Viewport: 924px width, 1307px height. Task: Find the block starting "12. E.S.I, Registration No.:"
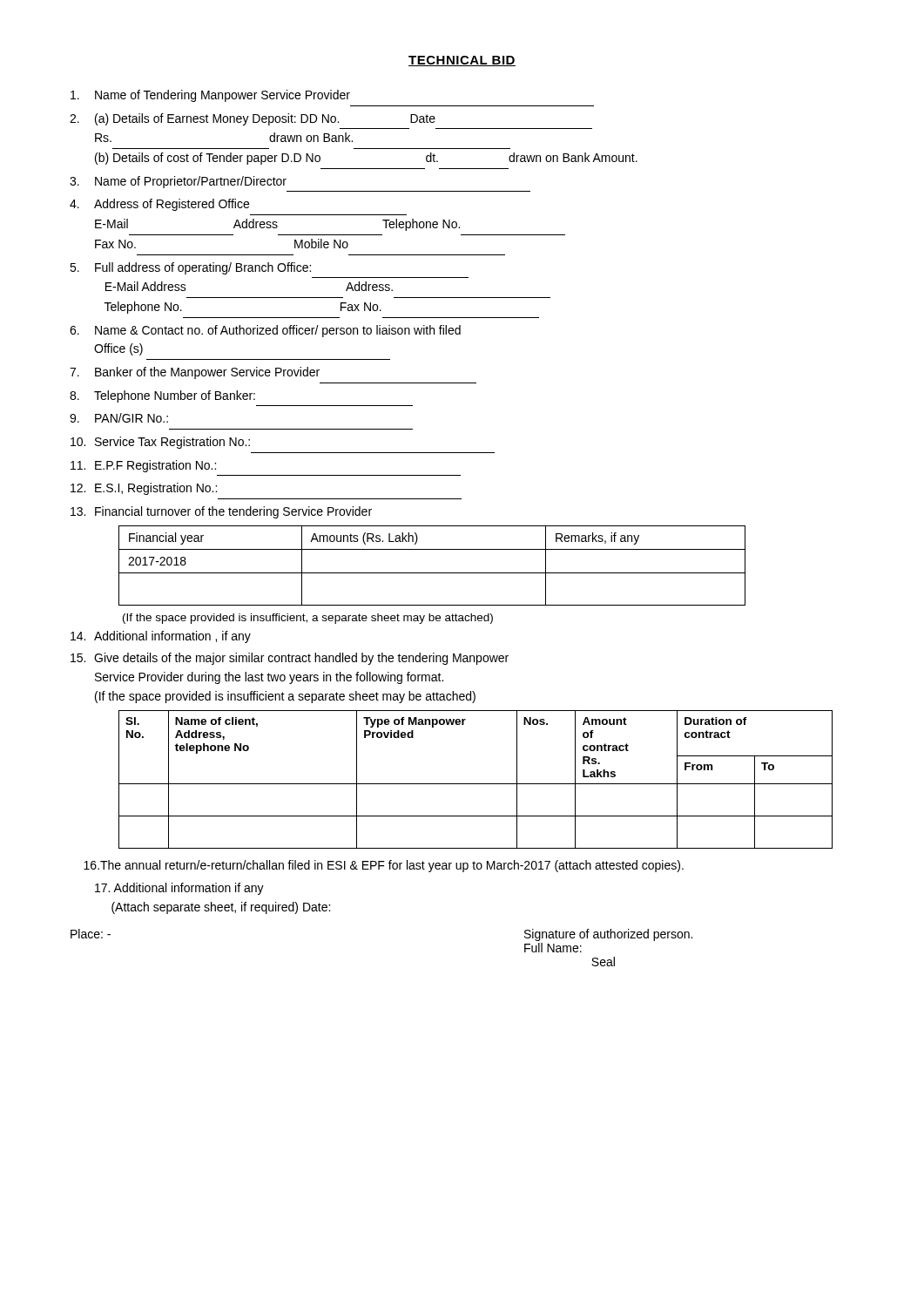[x=462, y=489]
